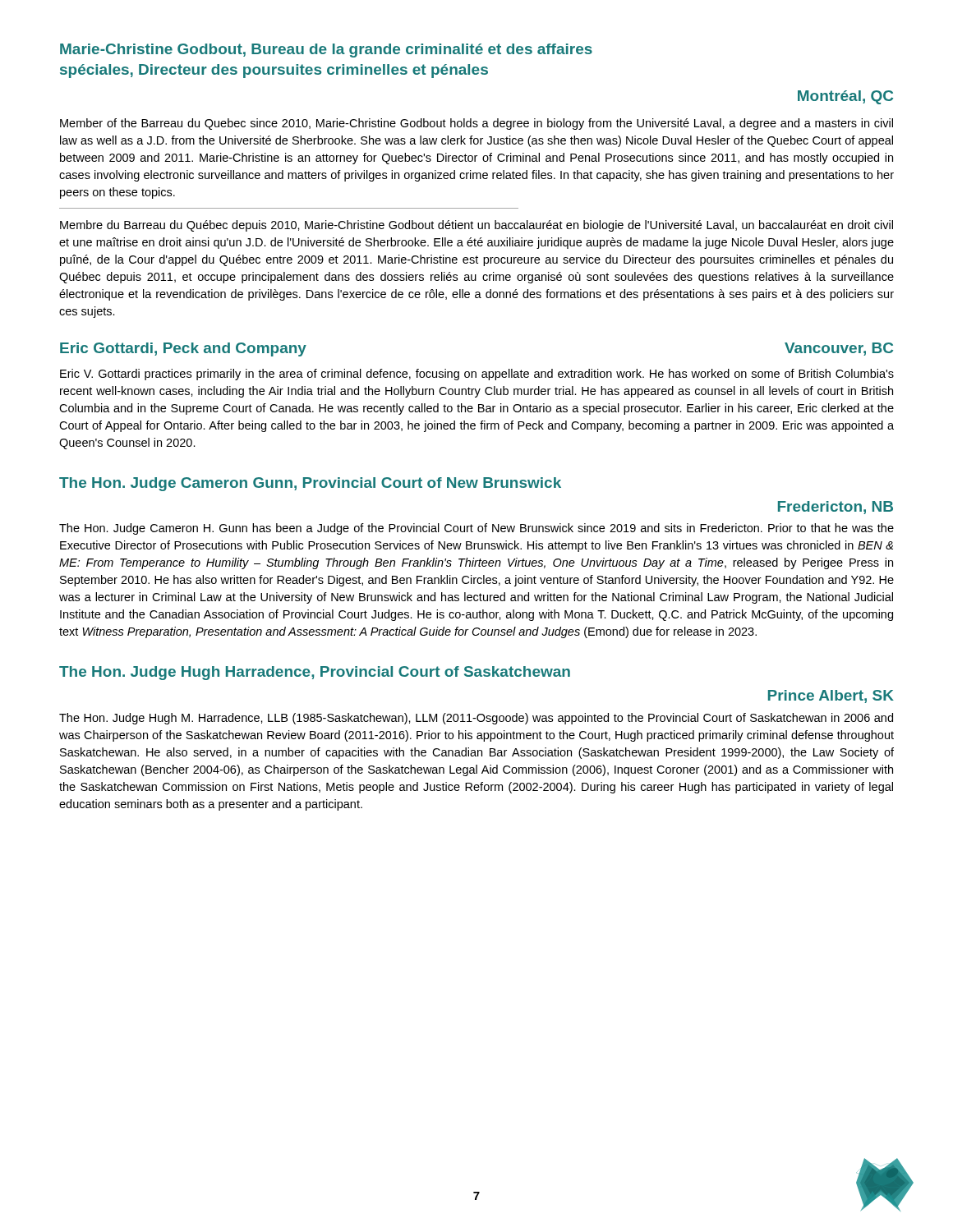Viewport: 953px width, 1232px height.
Task: Find the section header with the text "Marie-Christine Godbout, Bureau de"
Action: (476, 60)
